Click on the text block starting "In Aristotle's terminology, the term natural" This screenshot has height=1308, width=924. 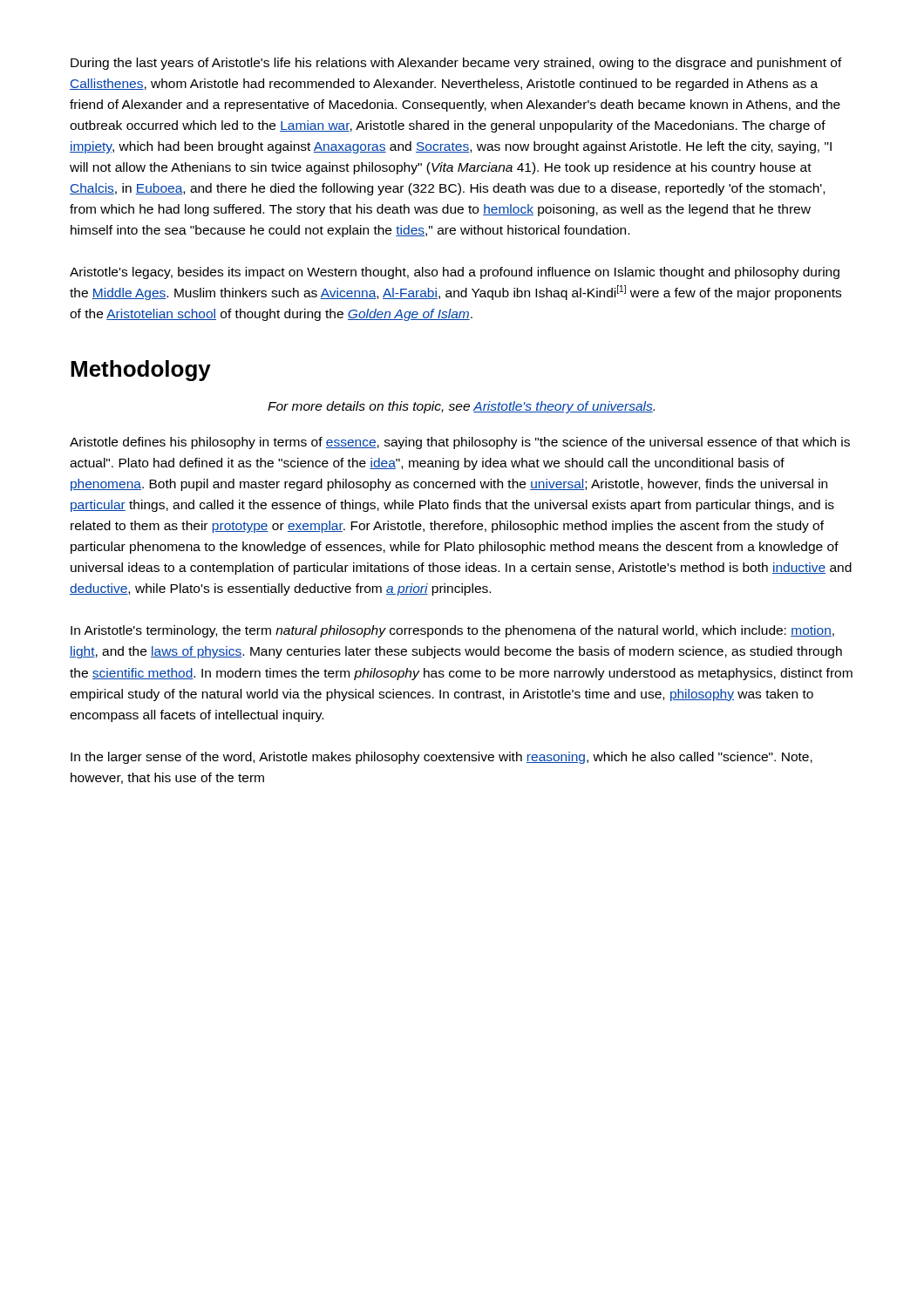pyautogui.click(x=461, y=672)
